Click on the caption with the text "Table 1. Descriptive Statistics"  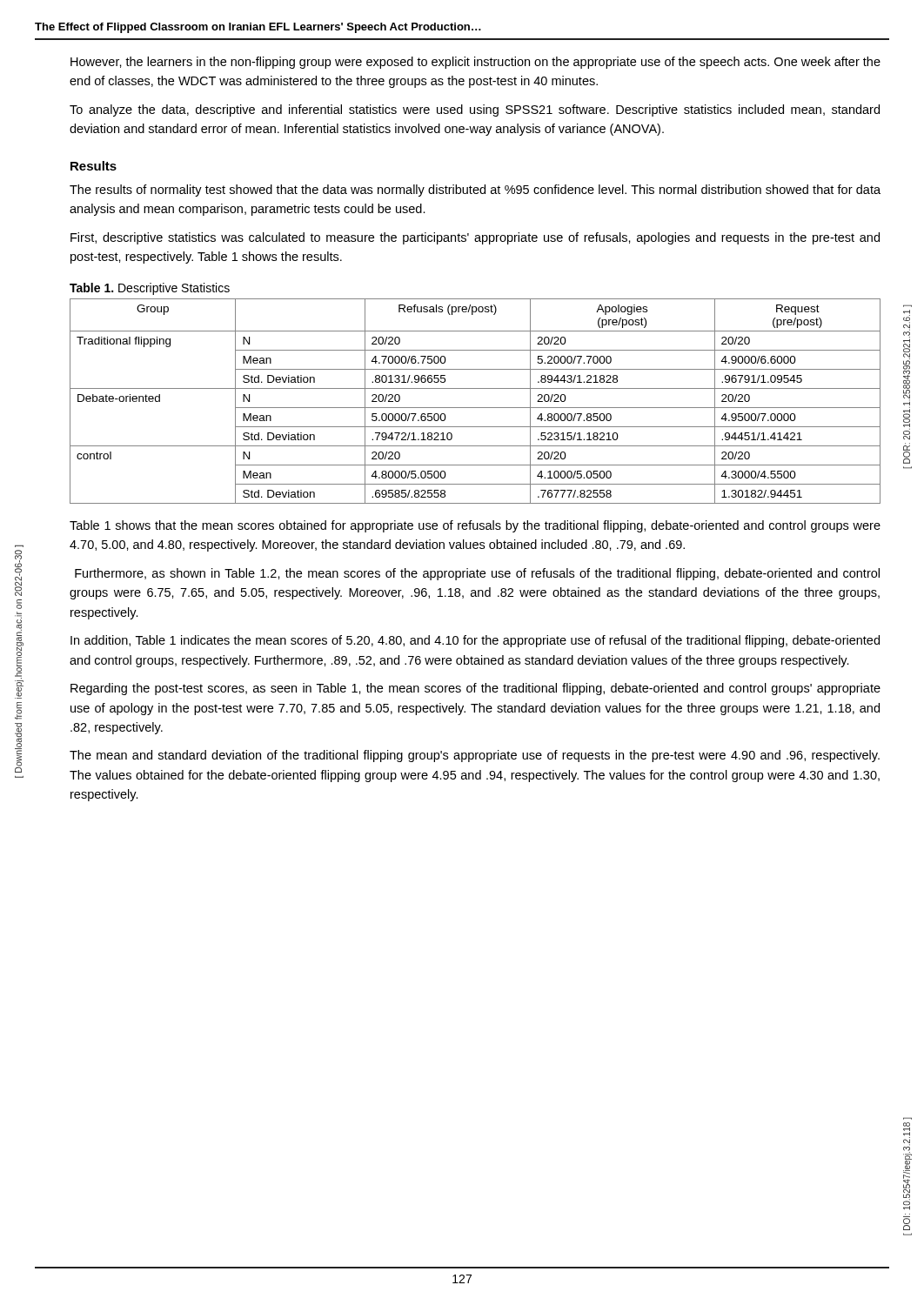click(x=150, y=288)
